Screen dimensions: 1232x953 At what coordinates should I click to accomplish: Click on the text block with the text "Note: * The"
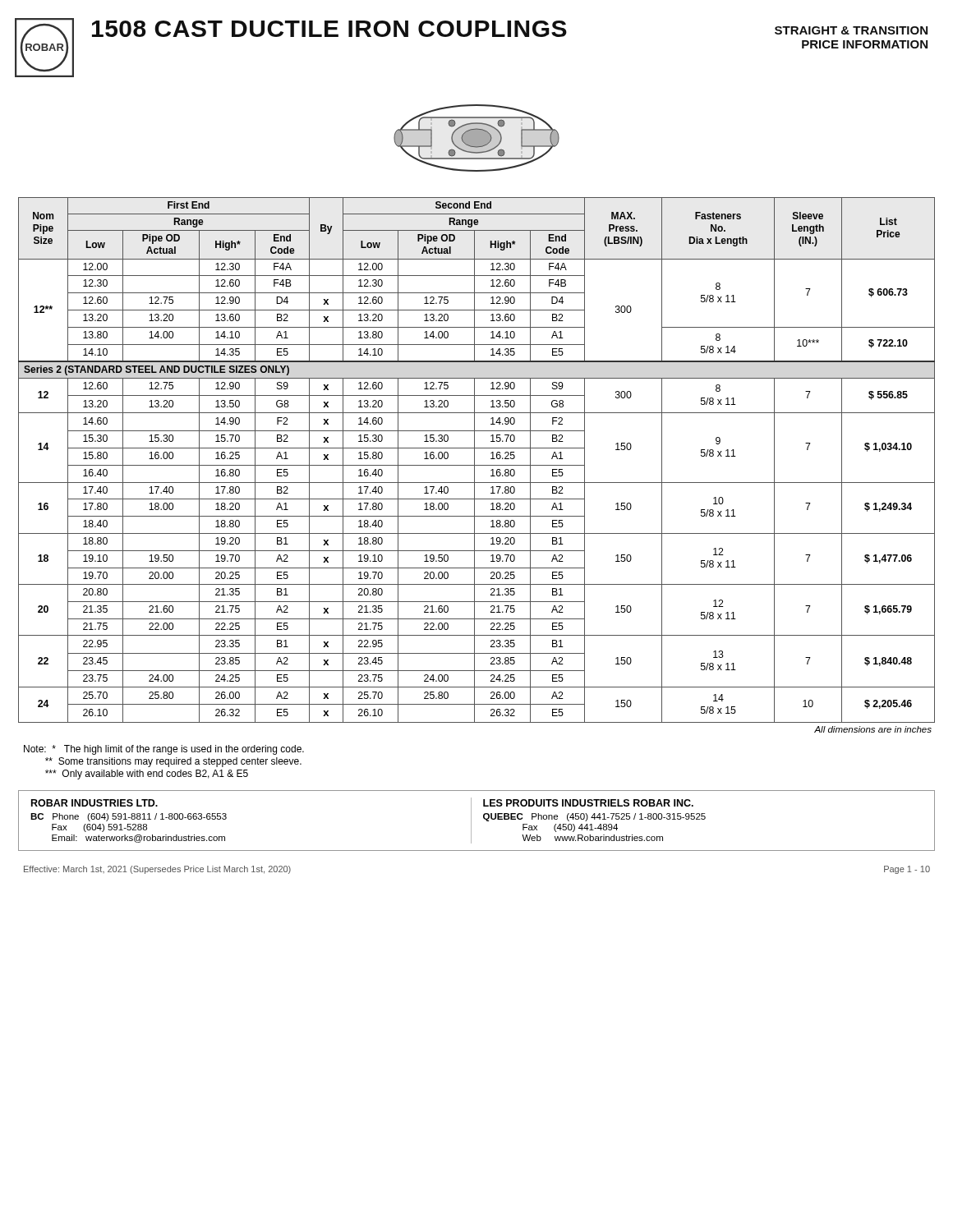[x=164, y=750]
